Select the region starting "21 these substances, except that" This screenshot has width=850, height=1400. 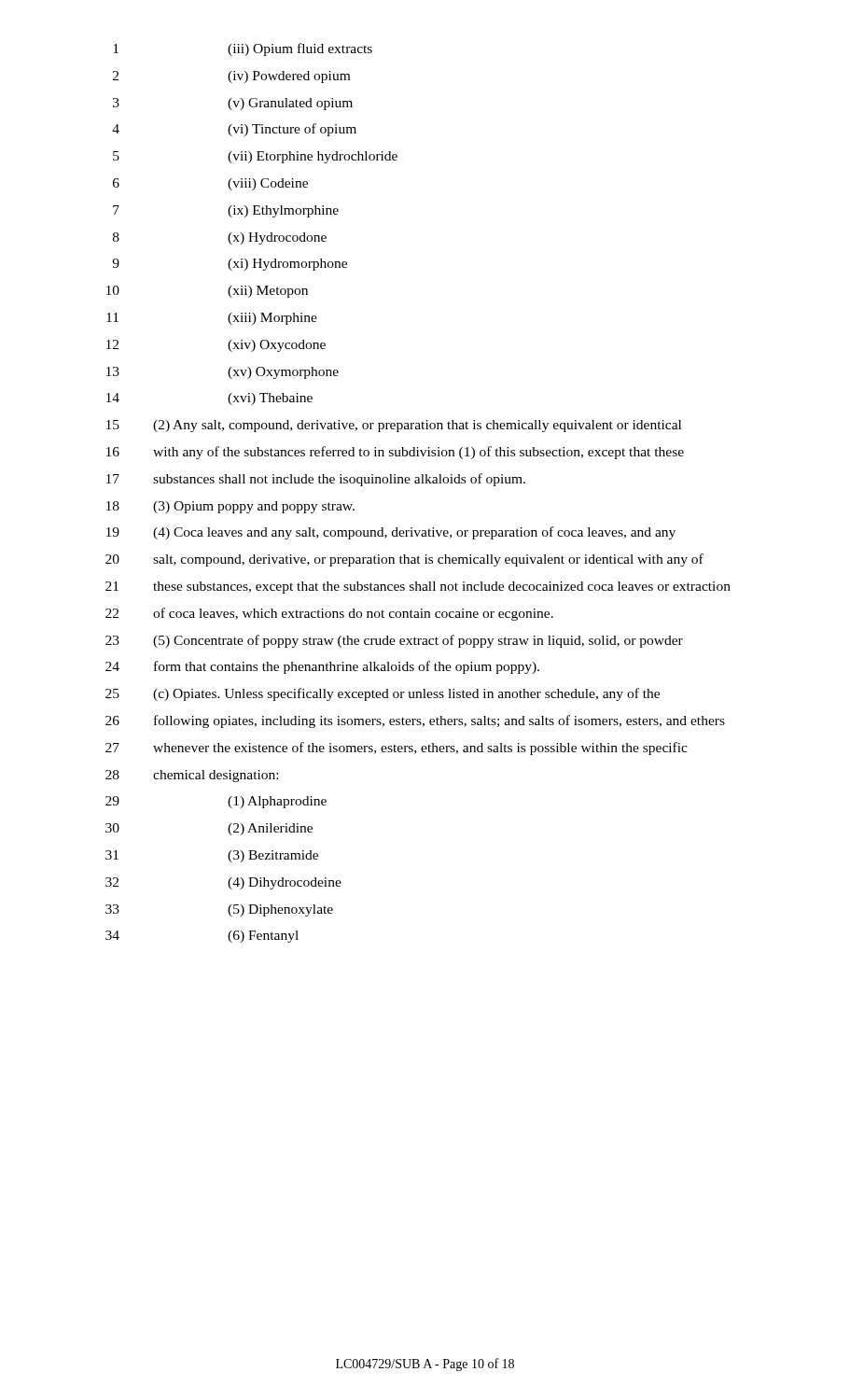425,586
